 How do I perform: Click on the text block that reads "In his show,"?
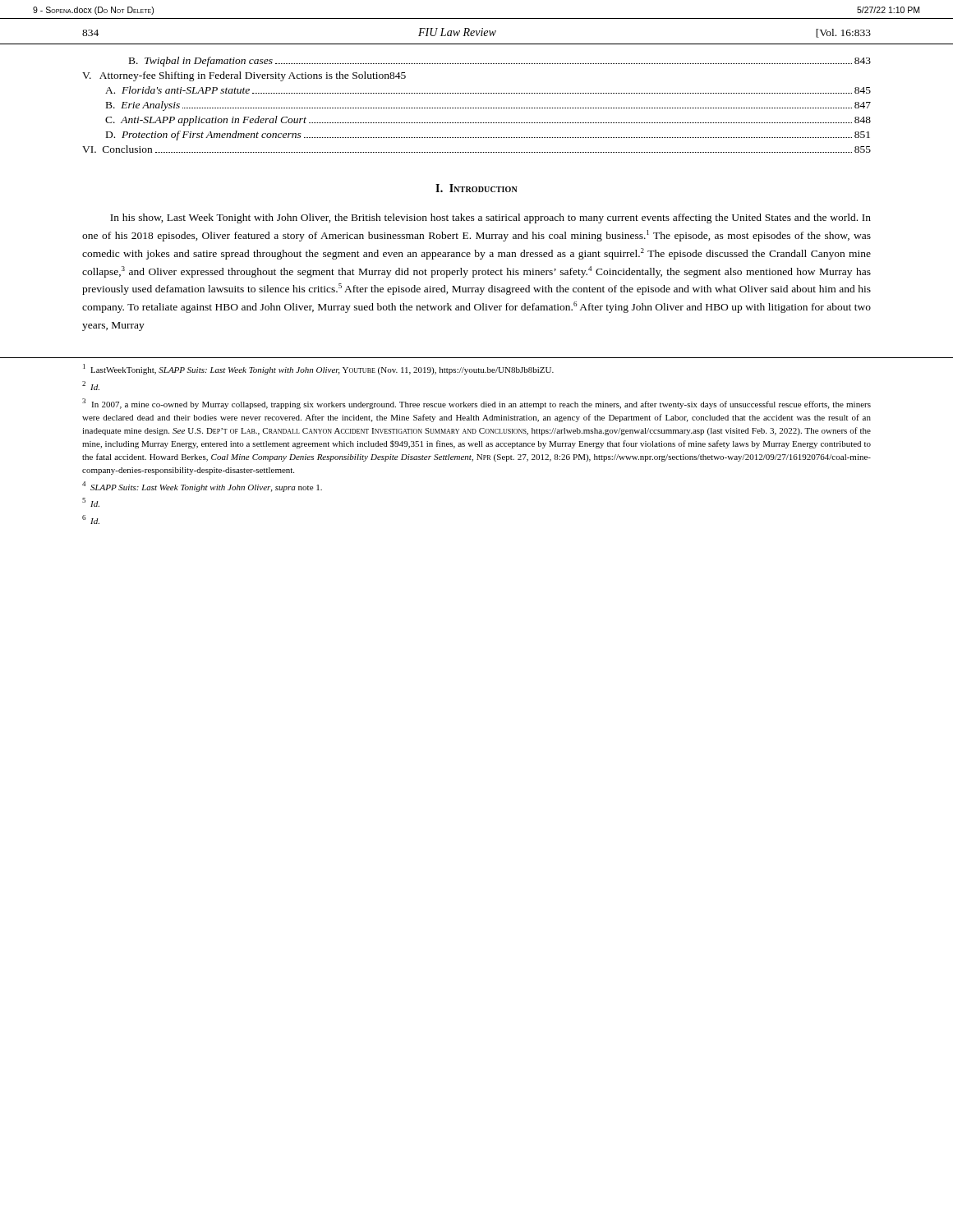pos(476,271)
